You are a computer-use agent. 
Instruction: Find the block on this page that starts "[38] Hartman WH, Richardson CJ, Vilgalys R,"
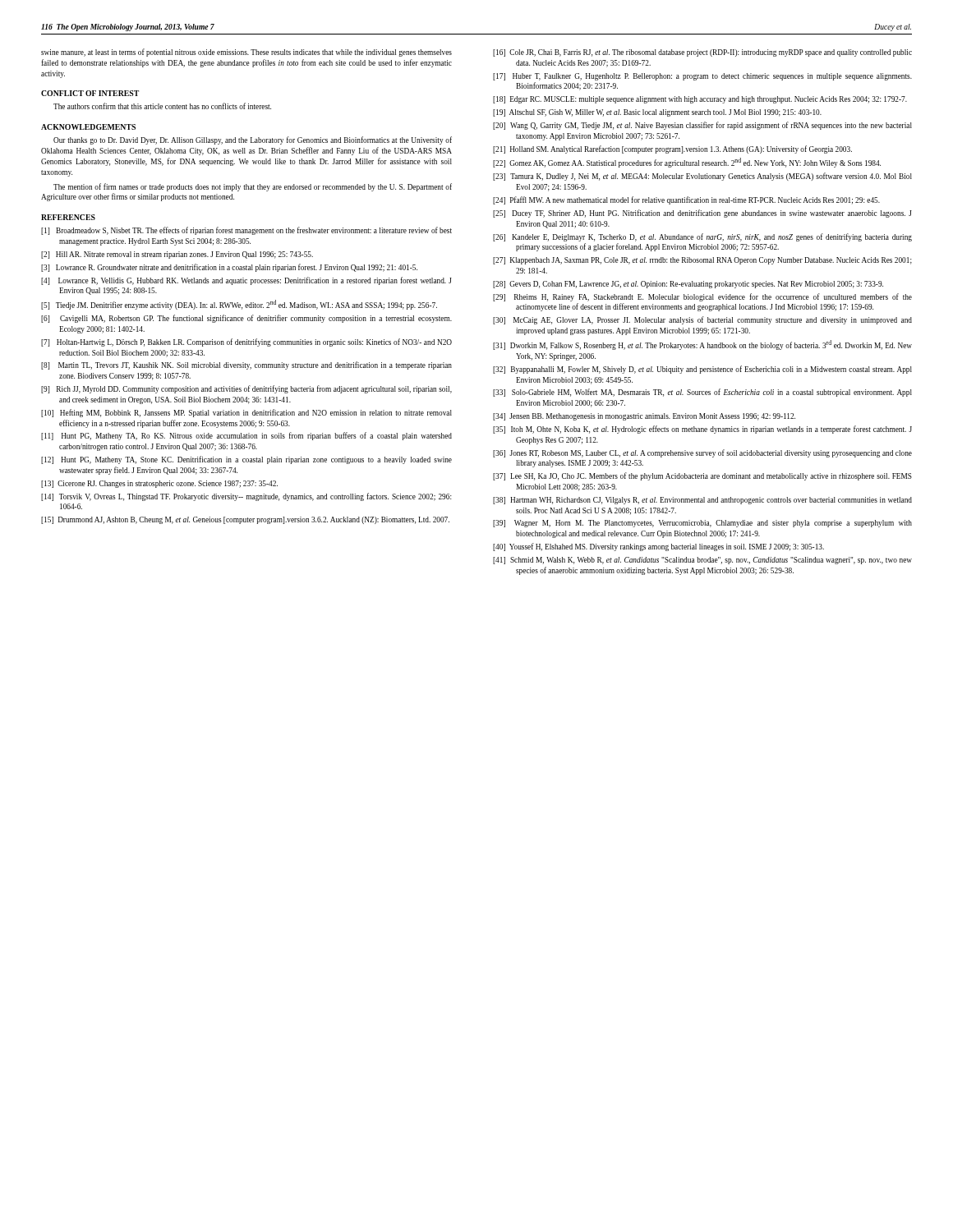(702, 505)
